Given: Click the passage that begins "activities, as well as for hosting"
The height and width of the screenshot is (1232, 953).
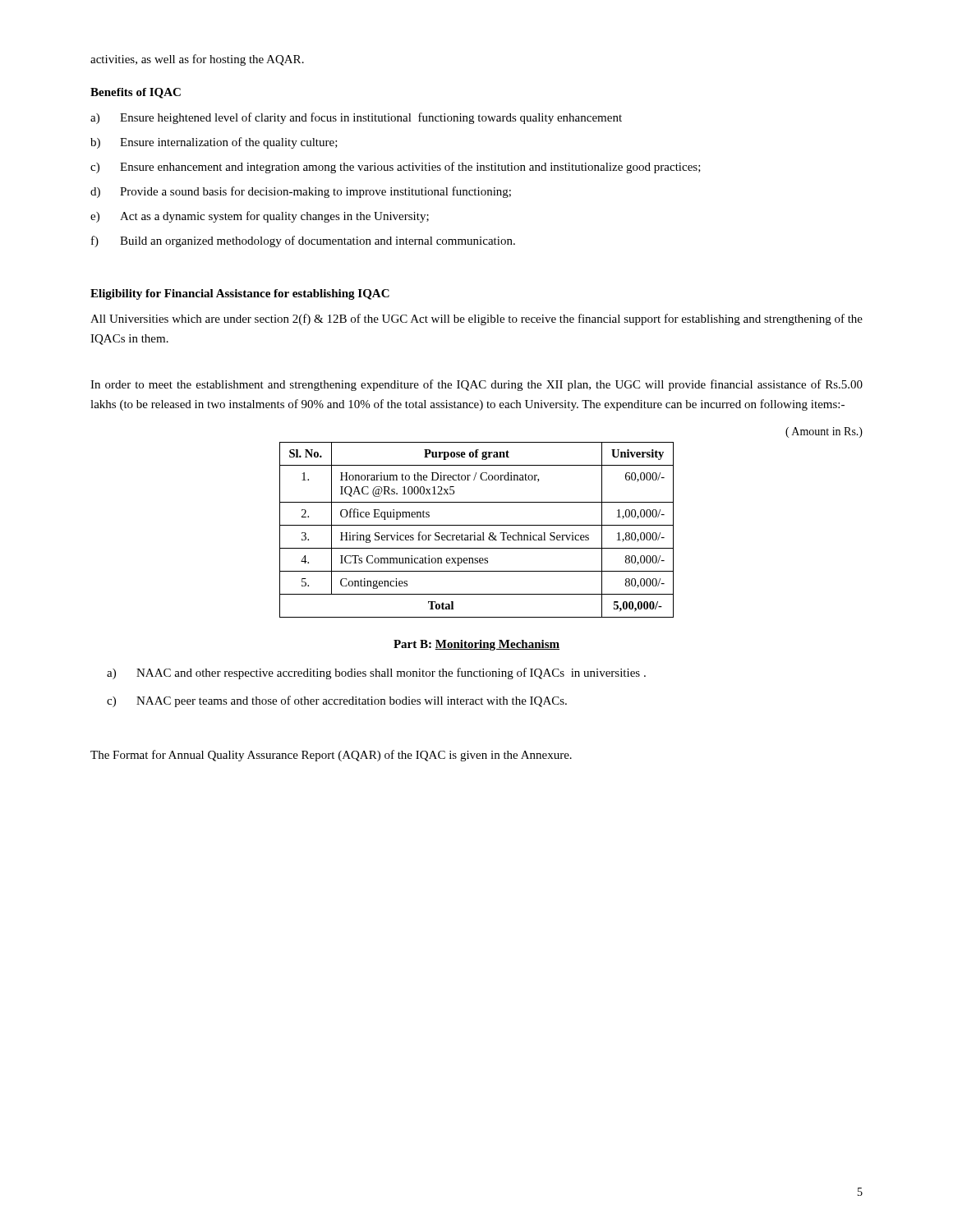Looking at the screenshot, I should (x=197, y=59).
